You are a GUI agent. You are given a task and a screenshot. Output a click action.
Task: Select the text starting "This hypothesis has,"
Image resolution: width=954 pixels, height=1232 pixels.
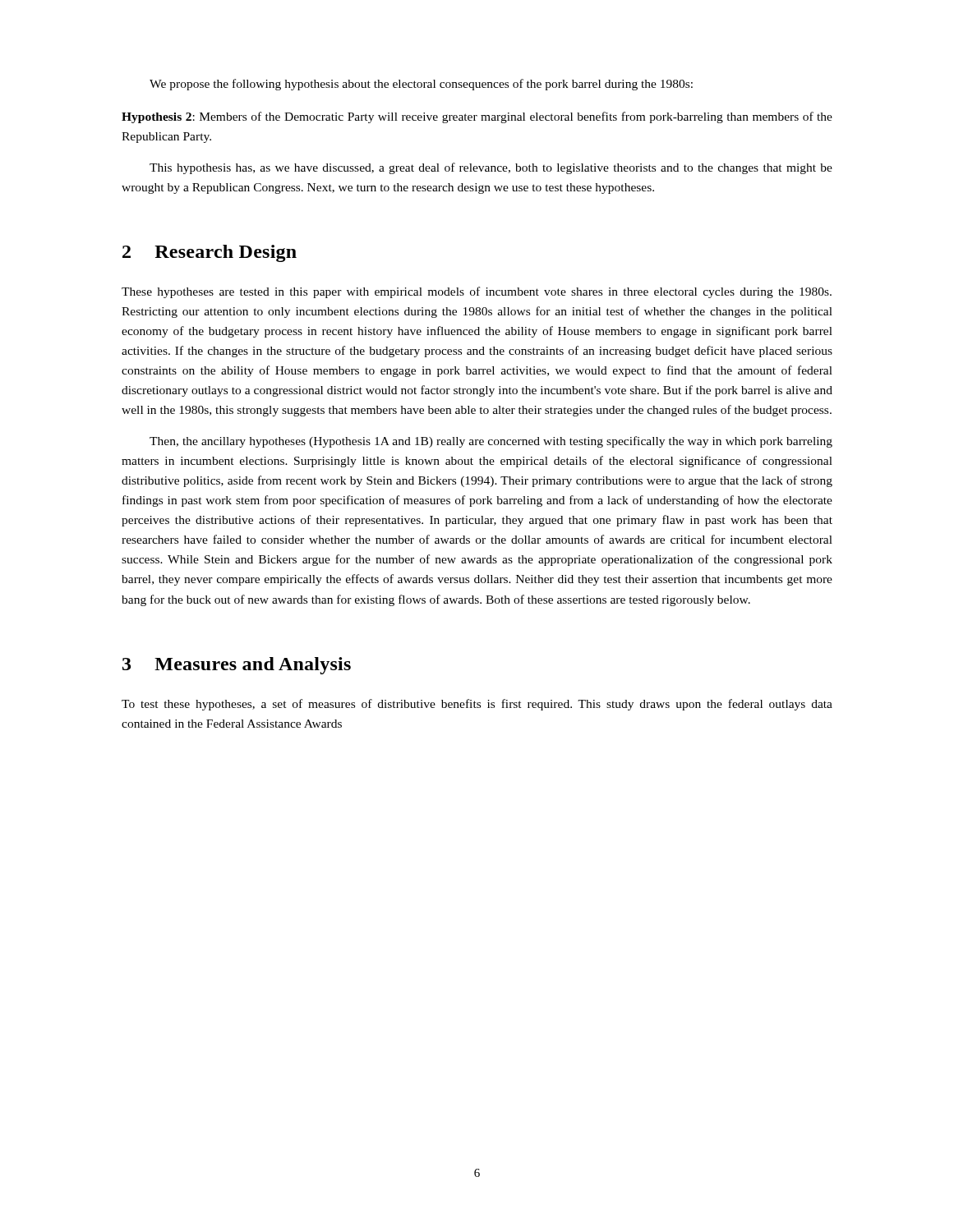tap(477, 177)
